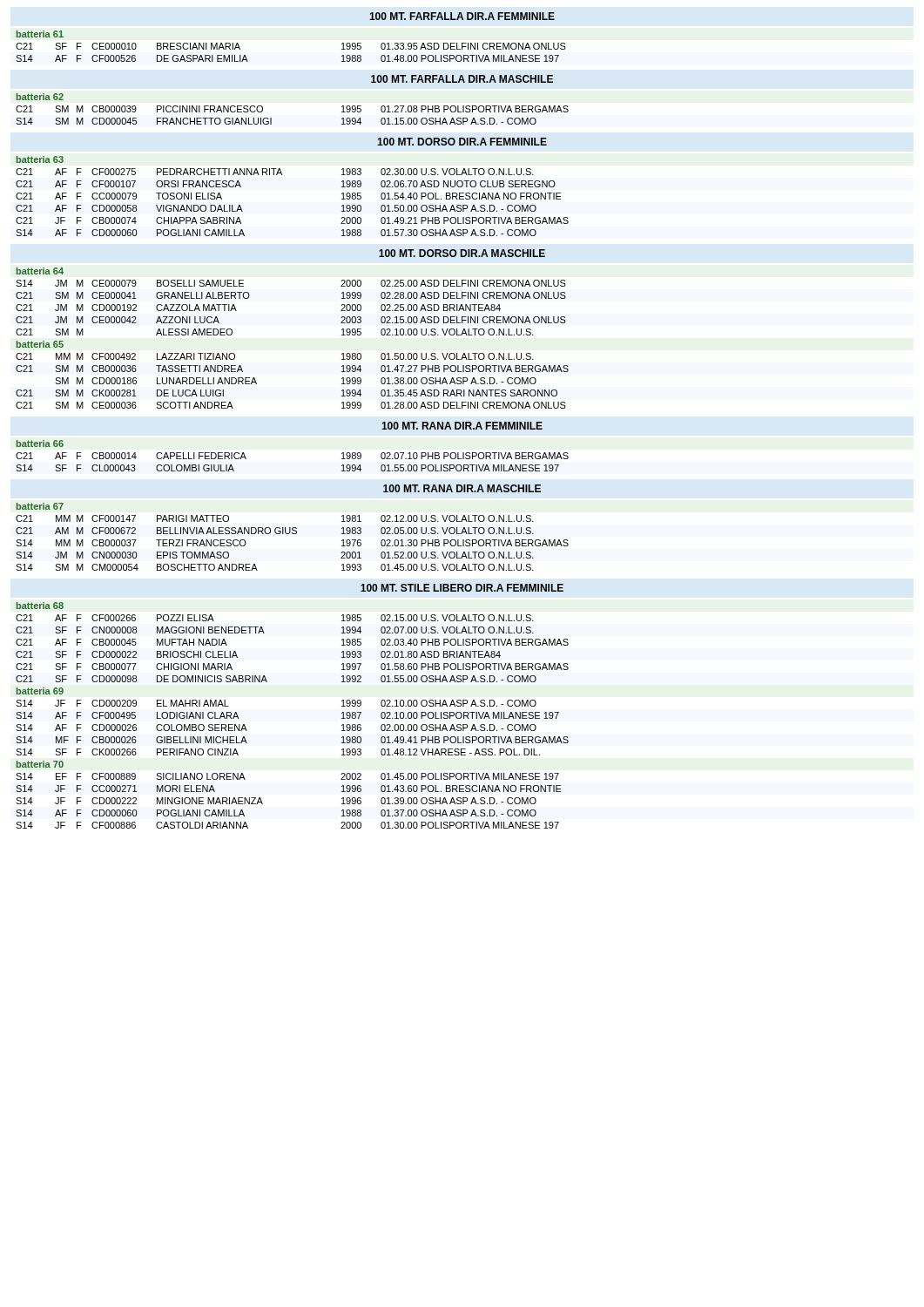Image resolution: width=924 pixels, height=1307 pixels.
Task: Find the table that mentions "CAPELLI FEDERICA"
Action: [462, 462]
